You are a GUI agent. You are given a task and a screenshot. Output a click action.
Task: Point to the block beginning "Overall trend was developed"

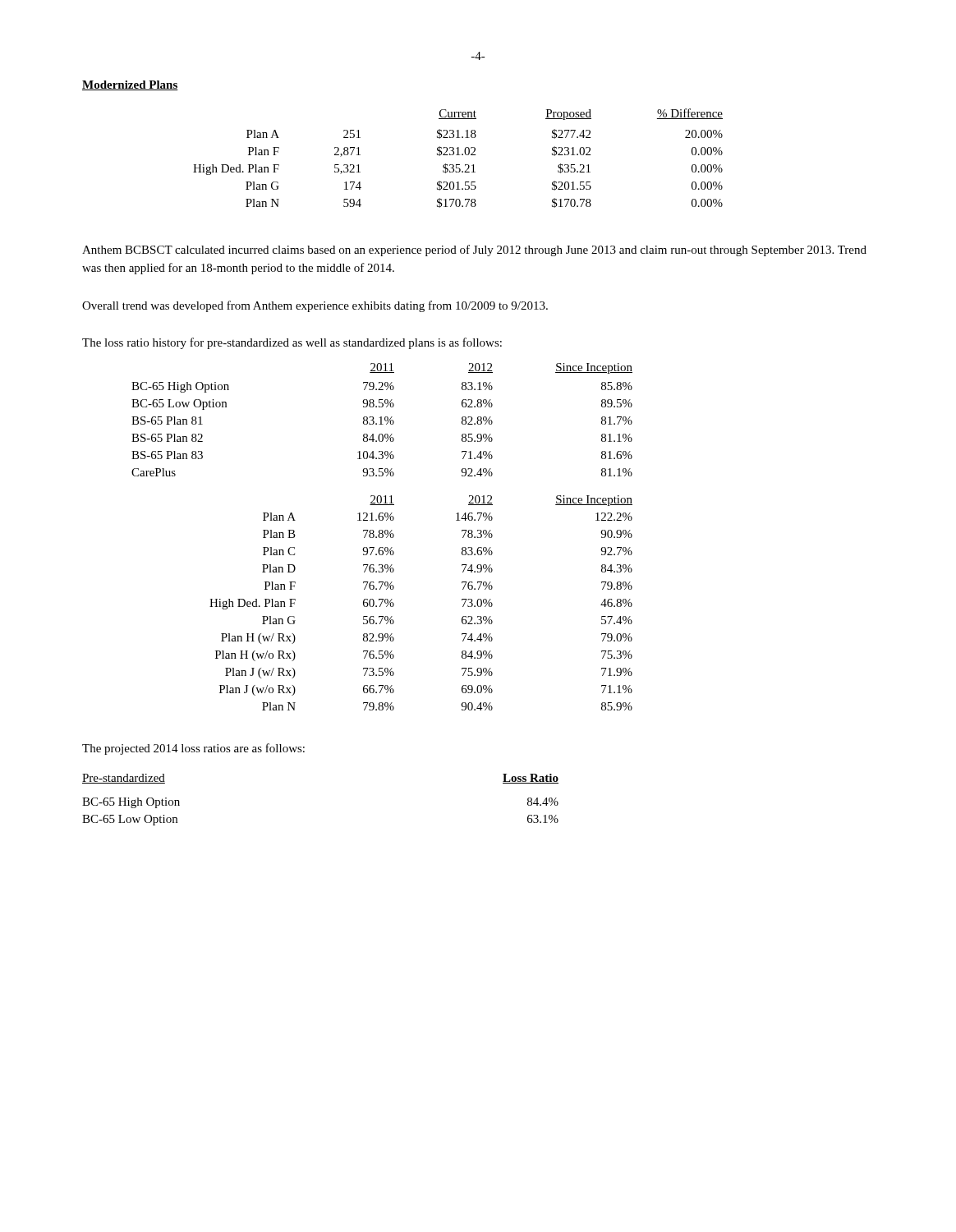click(315, 305)
